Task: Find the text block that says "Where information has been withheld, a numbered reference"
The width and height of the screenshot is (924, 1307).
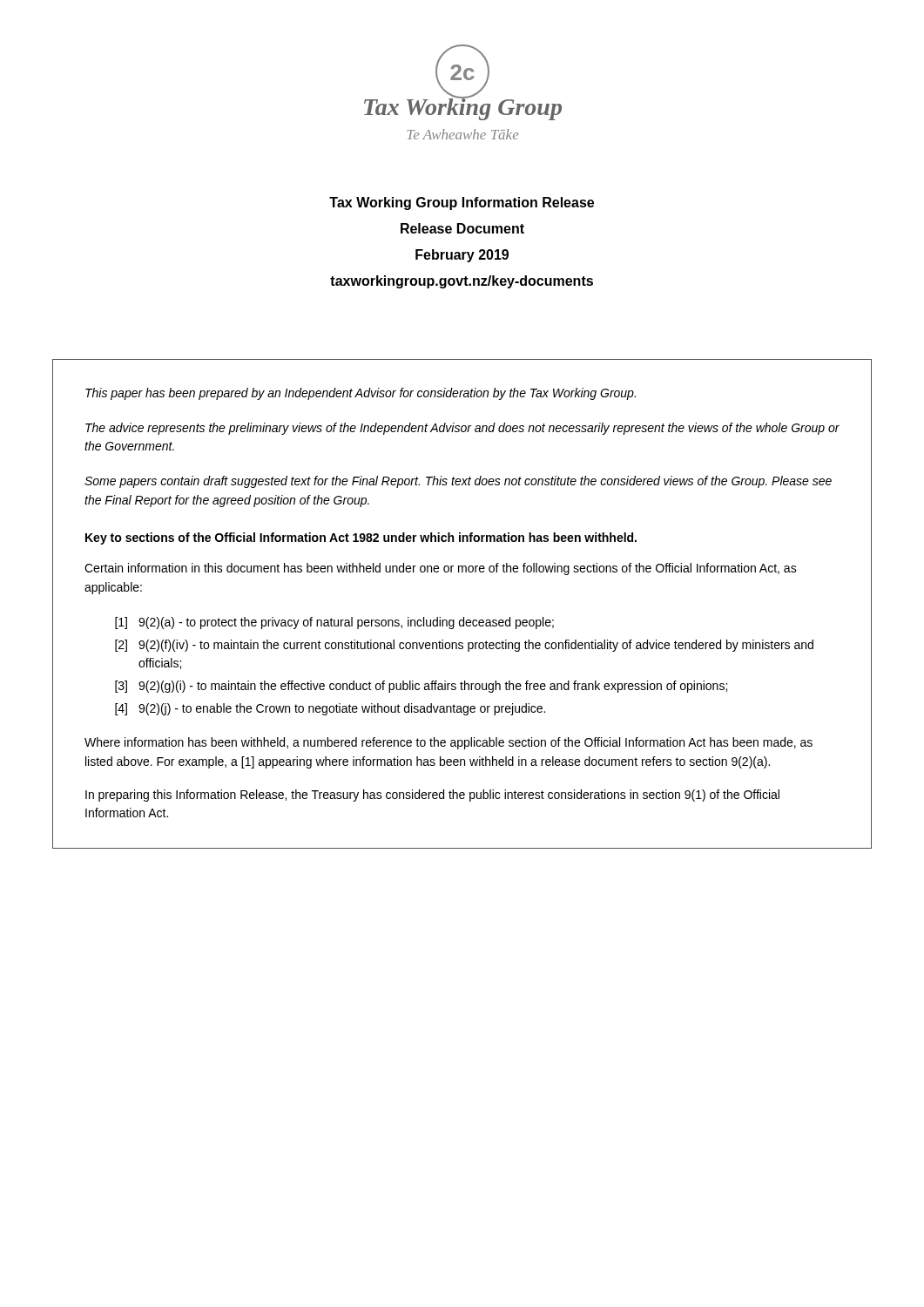Action: coord(449,743)
